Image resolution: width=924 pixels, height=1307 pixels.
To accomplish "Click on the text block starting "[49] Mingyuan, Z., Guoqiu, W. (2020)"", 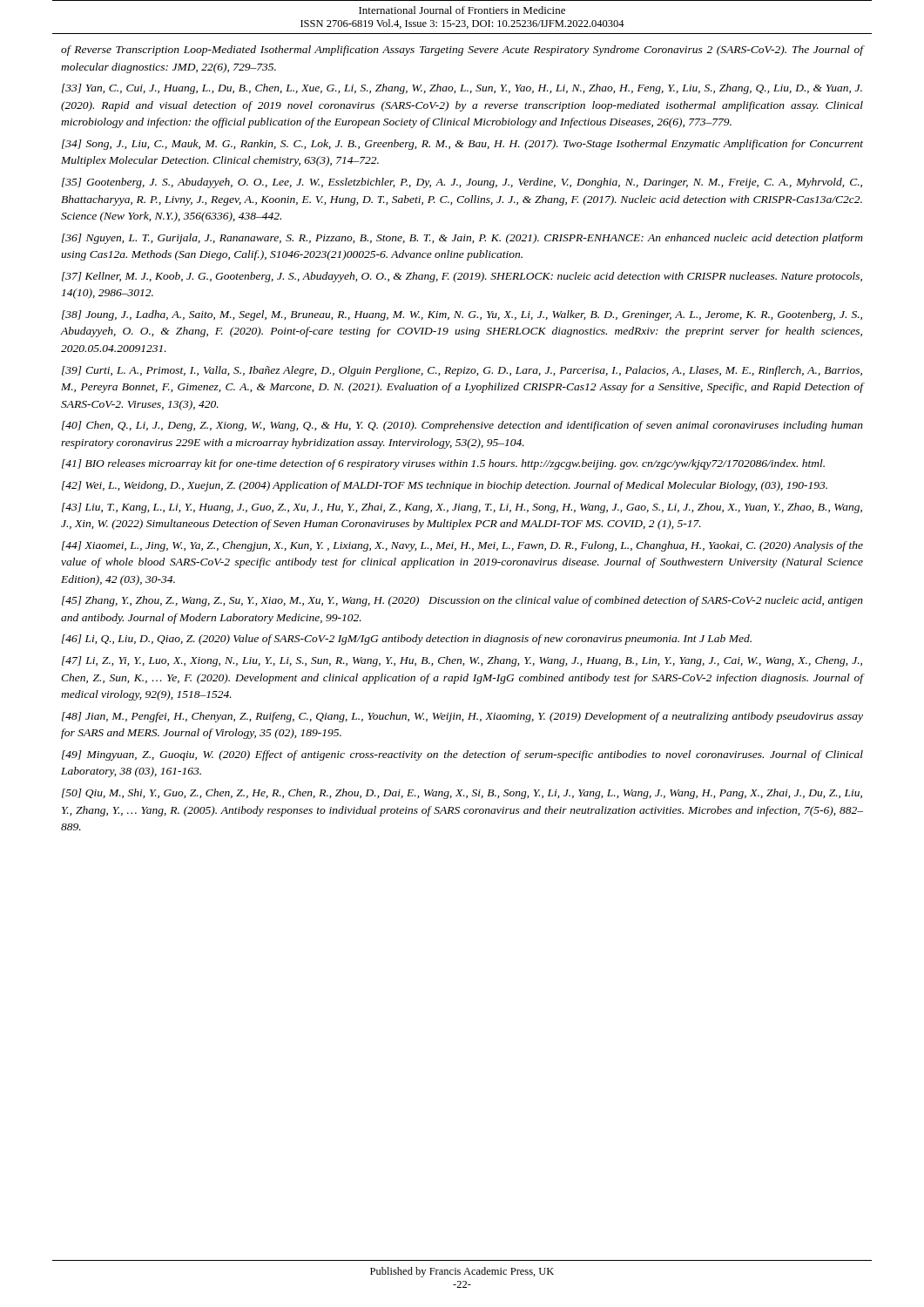I will (462, 763).
